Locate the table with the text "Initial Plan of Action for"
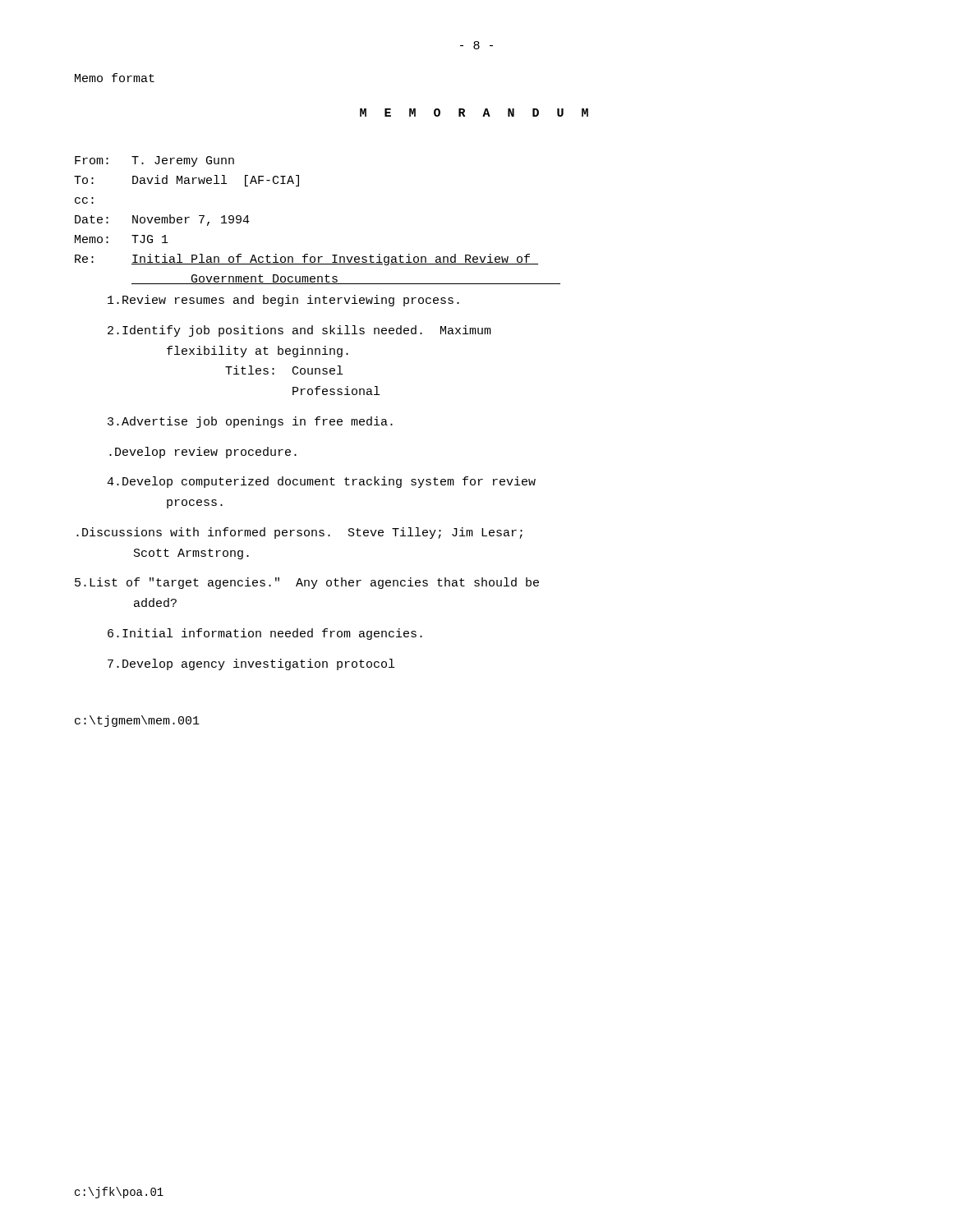The width and height of the screenshot is (953, 1232). [x=317, y=221]
